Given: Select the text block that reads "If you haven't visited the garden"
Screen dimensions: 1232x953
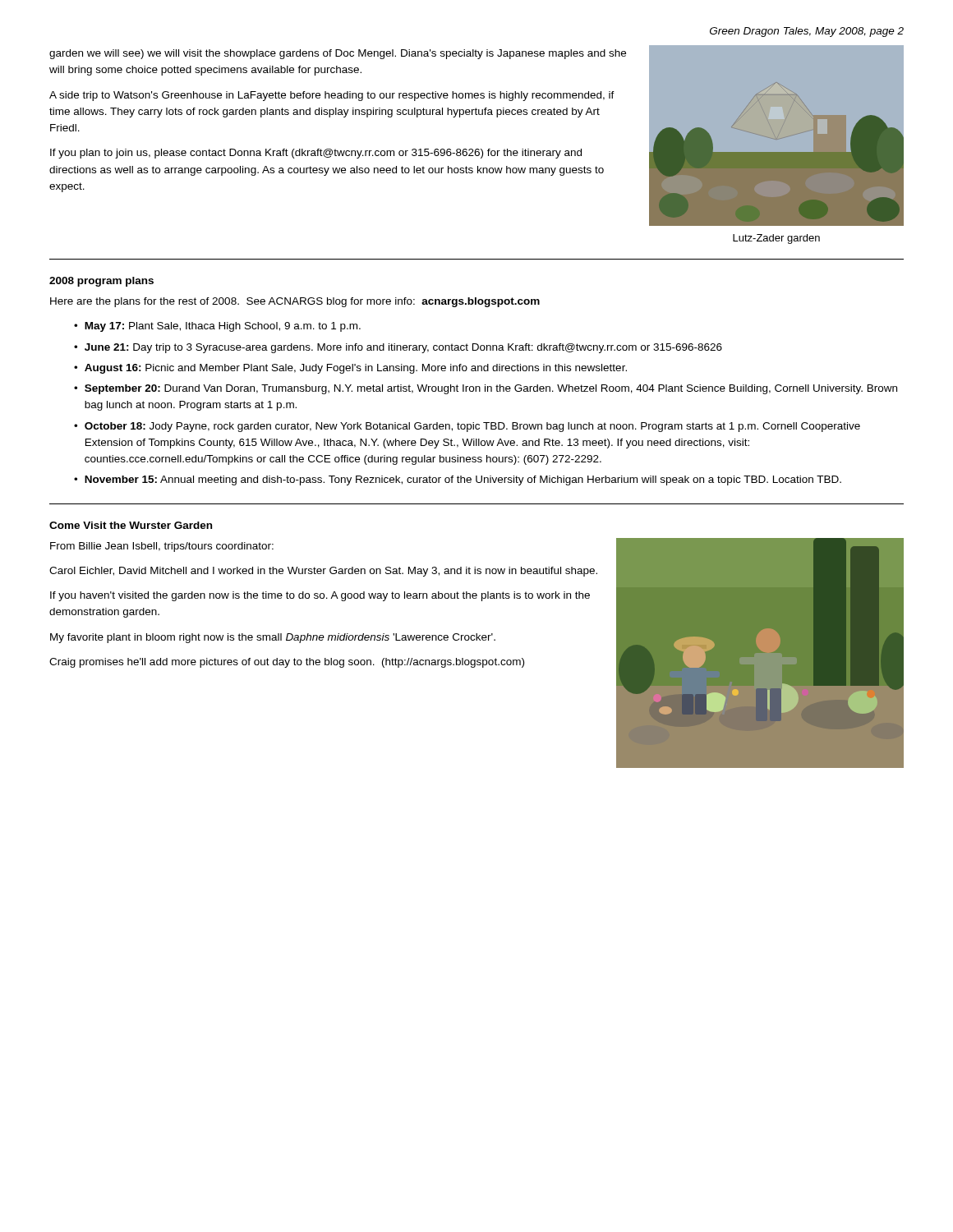Looking at the screenshot, I should 320,603.
